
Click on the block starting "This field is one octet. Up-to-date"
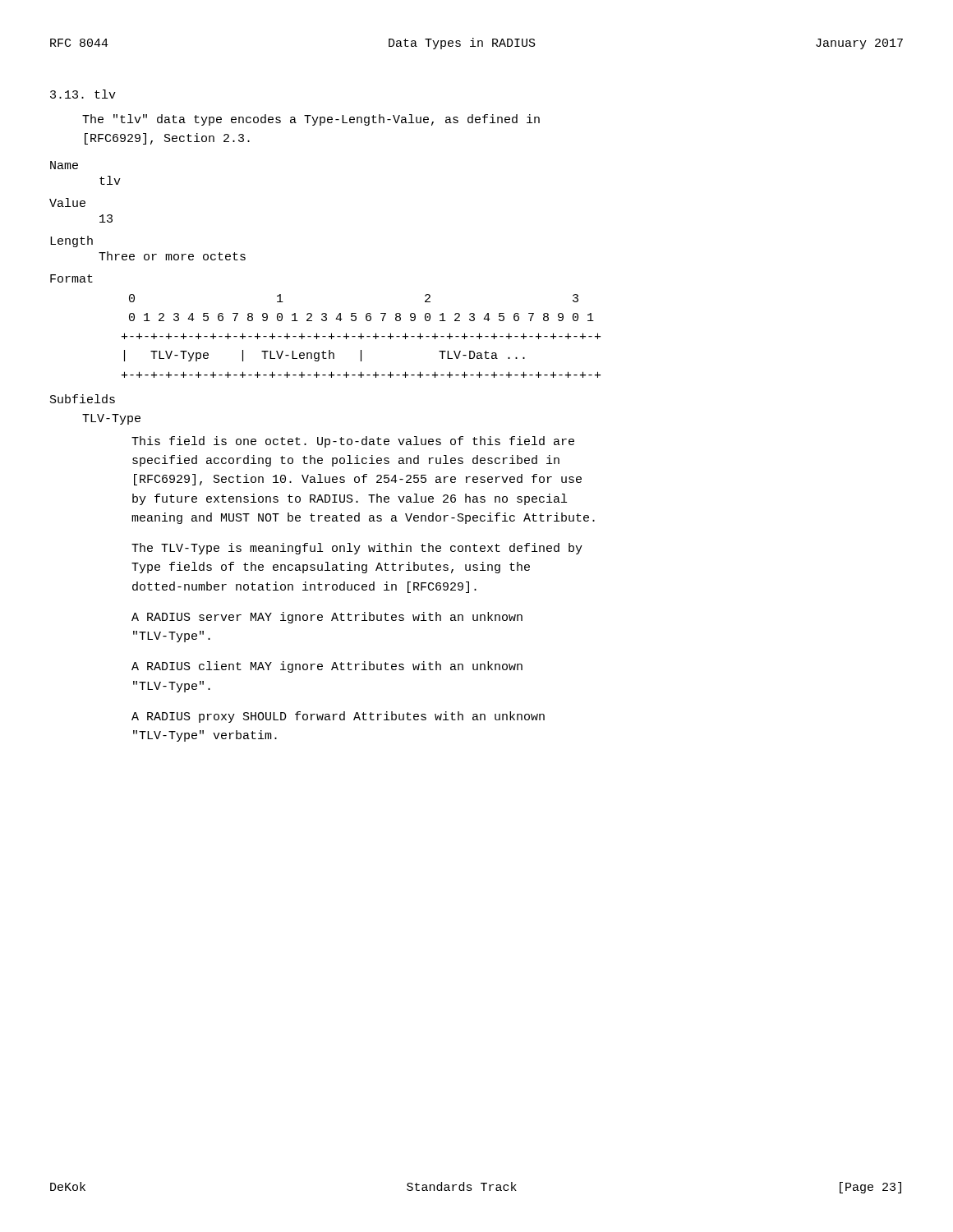(364, 480)
